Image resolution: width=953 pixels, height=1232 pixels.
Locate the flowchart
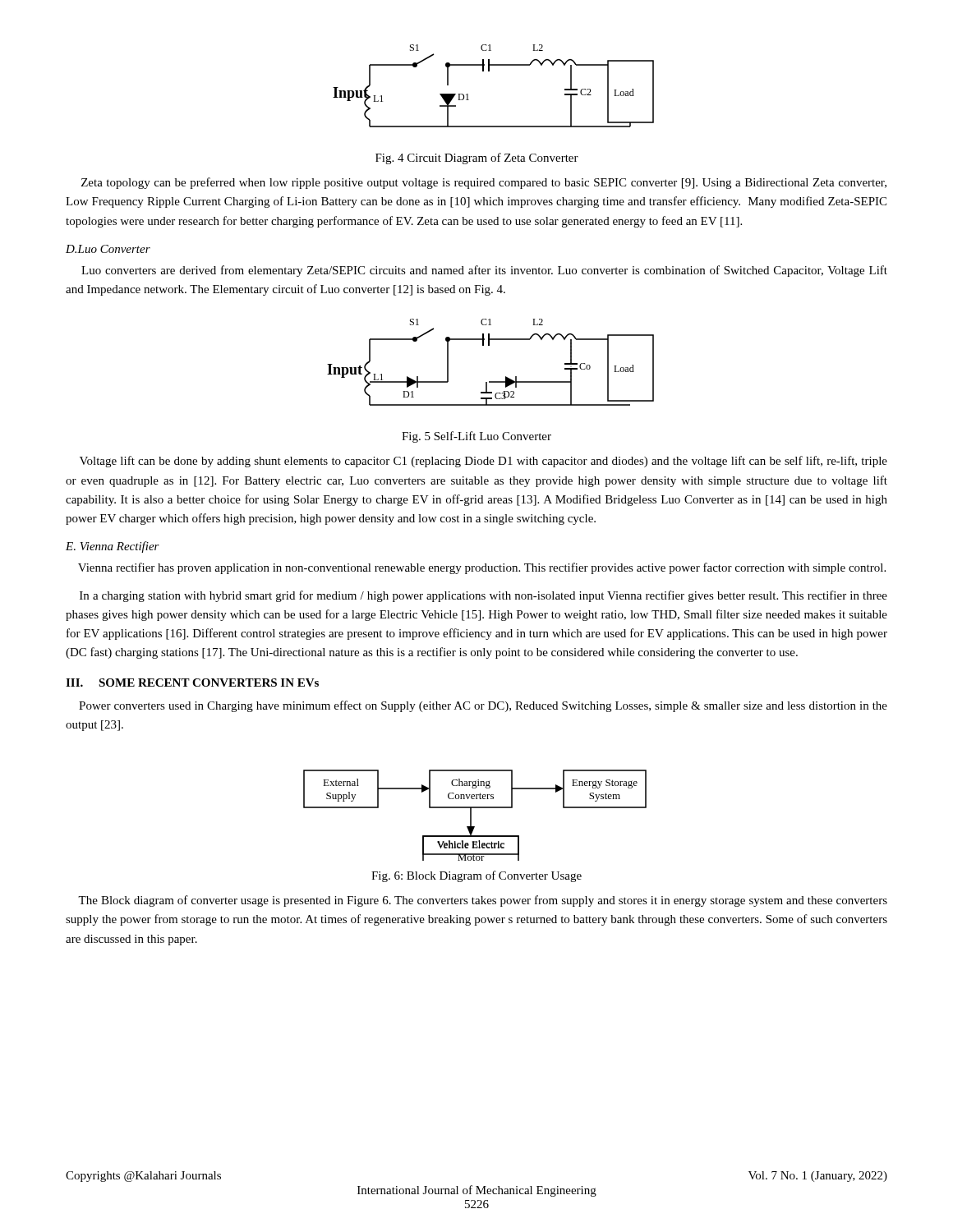pos(476,805)
